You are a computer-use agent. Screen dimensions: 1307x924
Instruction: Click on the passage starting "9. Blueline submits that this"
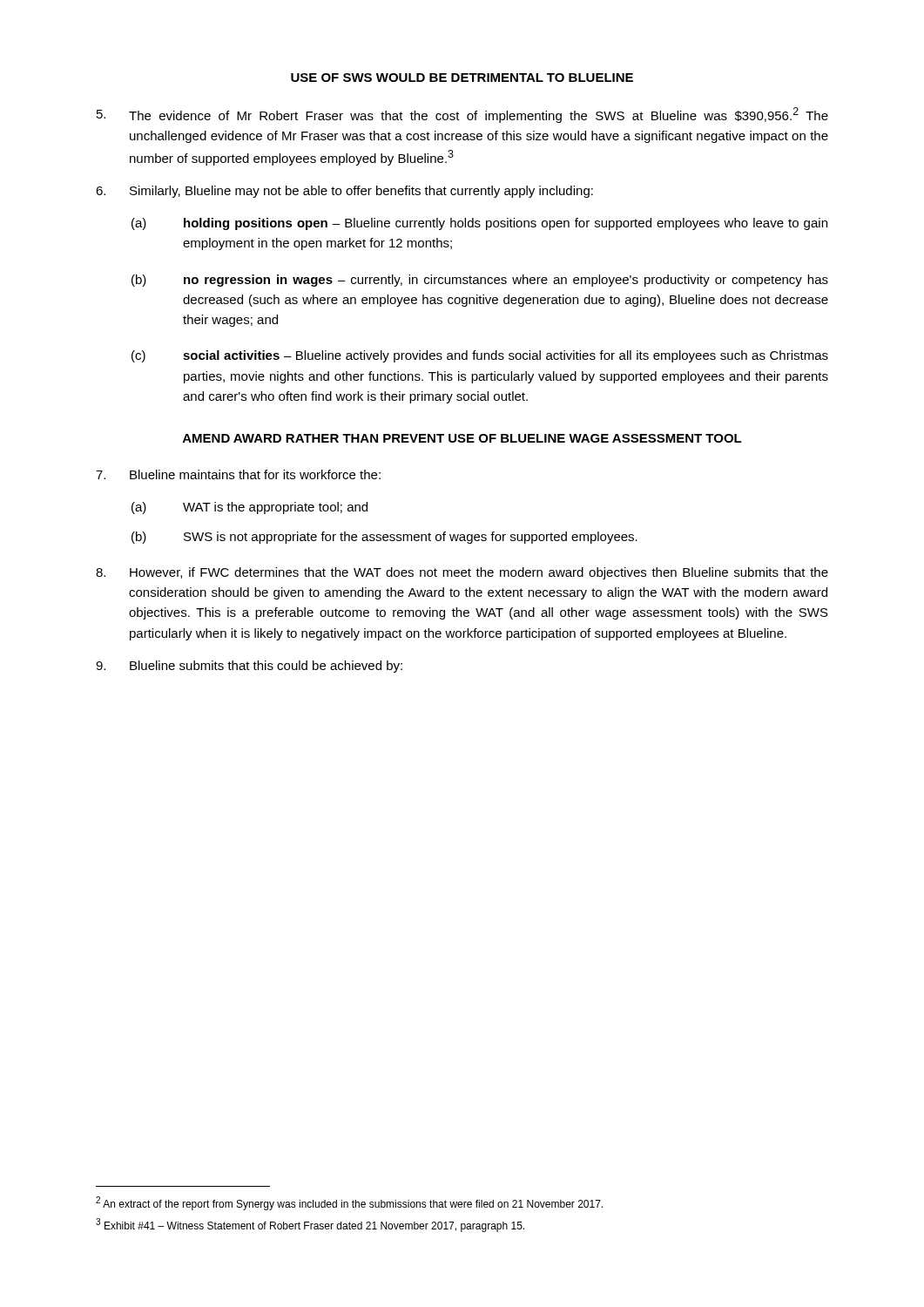pos(249,667)
